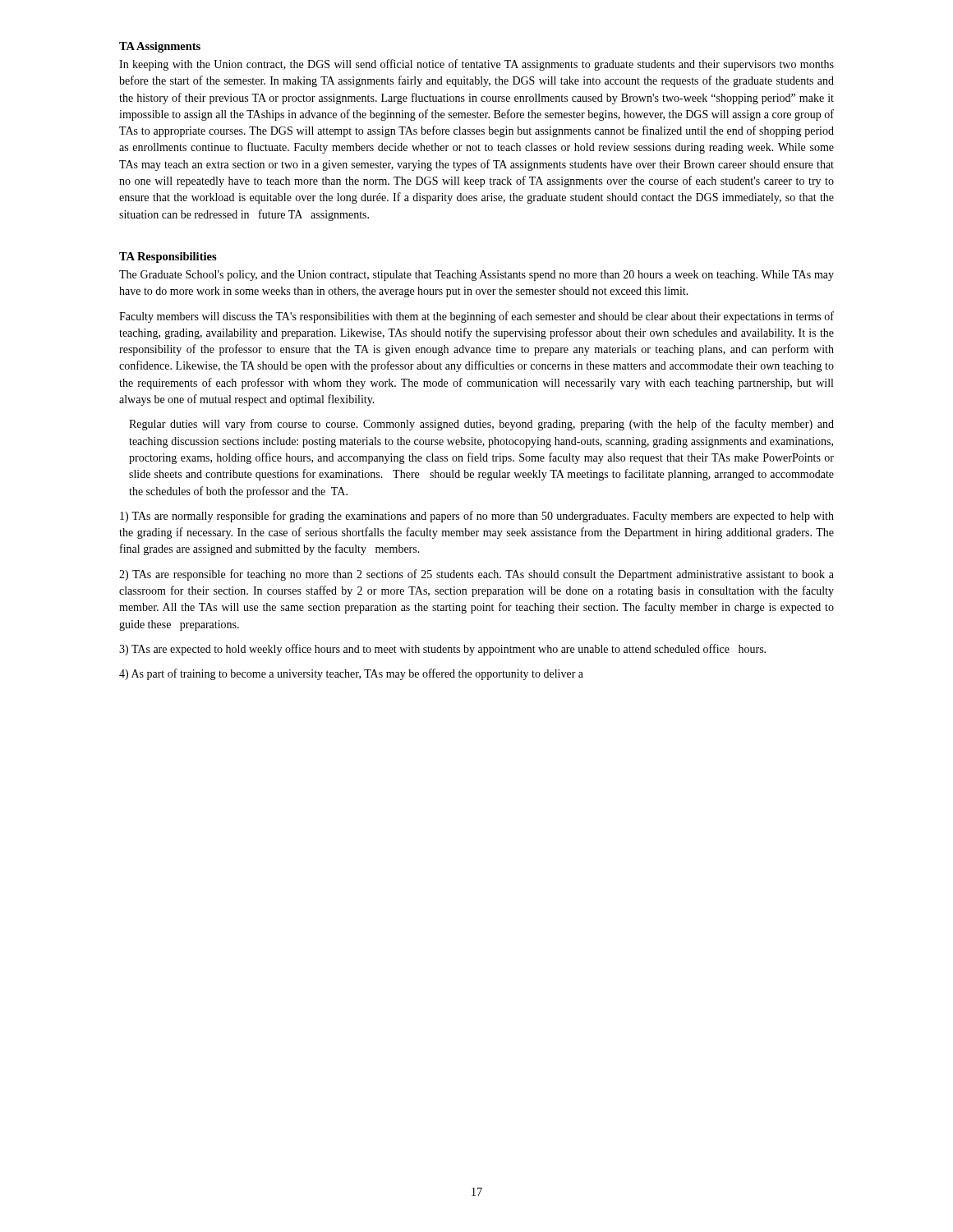The width and height of the screenshot is (953, 1232).
Task: Click the passage that begins "3) TAs are expected to hold weekly"
Action: (443, 649)
